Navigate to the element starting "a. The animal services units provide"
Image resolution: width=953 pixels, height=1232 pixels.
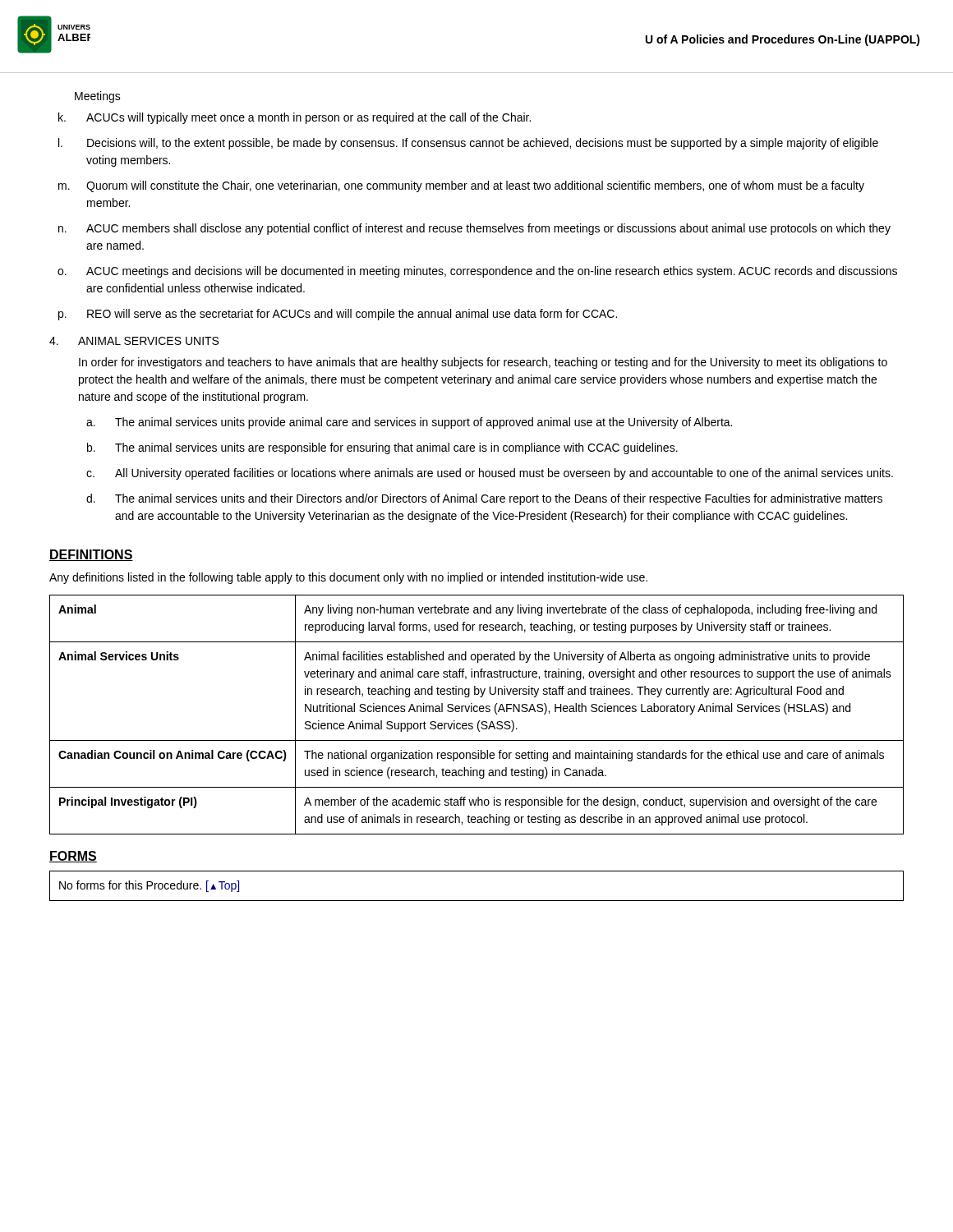[x=491, y=423]
